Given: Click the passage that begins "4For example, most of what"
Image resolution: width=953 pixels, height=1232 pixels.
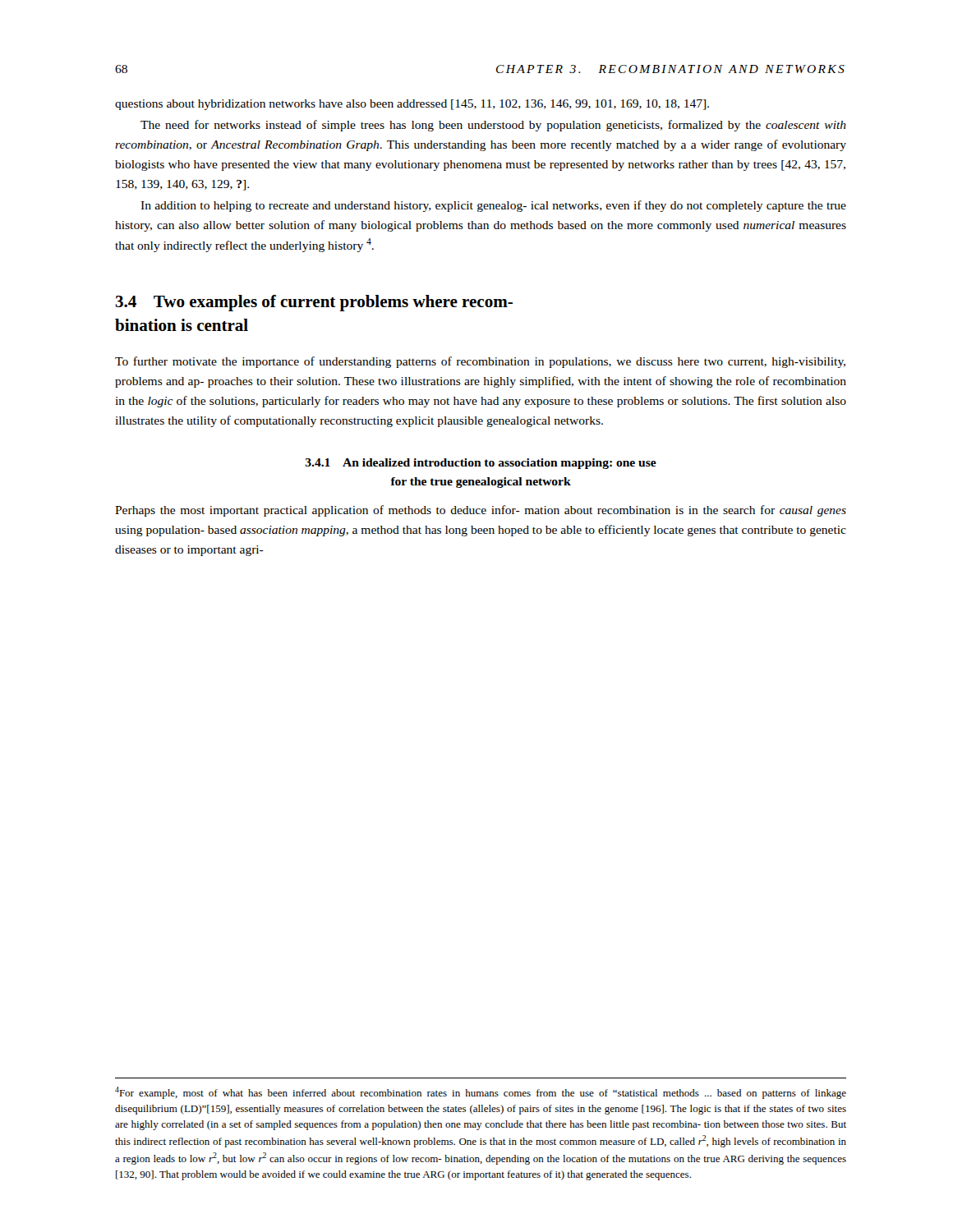Looking at the screenshot, I should [481, 1133].
